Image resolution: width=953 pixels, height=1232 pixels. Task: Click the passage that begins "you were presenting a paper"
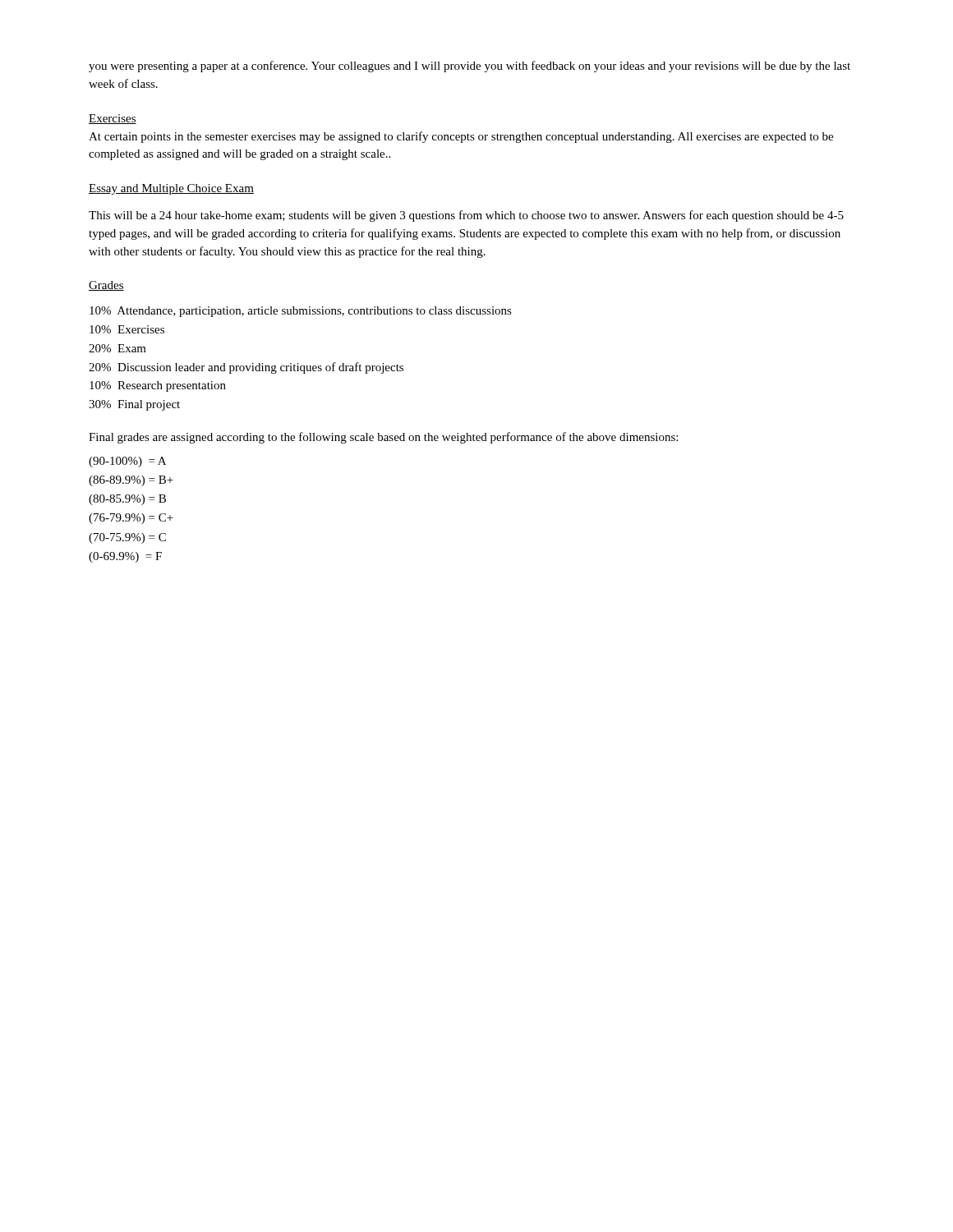coord(470,75)
